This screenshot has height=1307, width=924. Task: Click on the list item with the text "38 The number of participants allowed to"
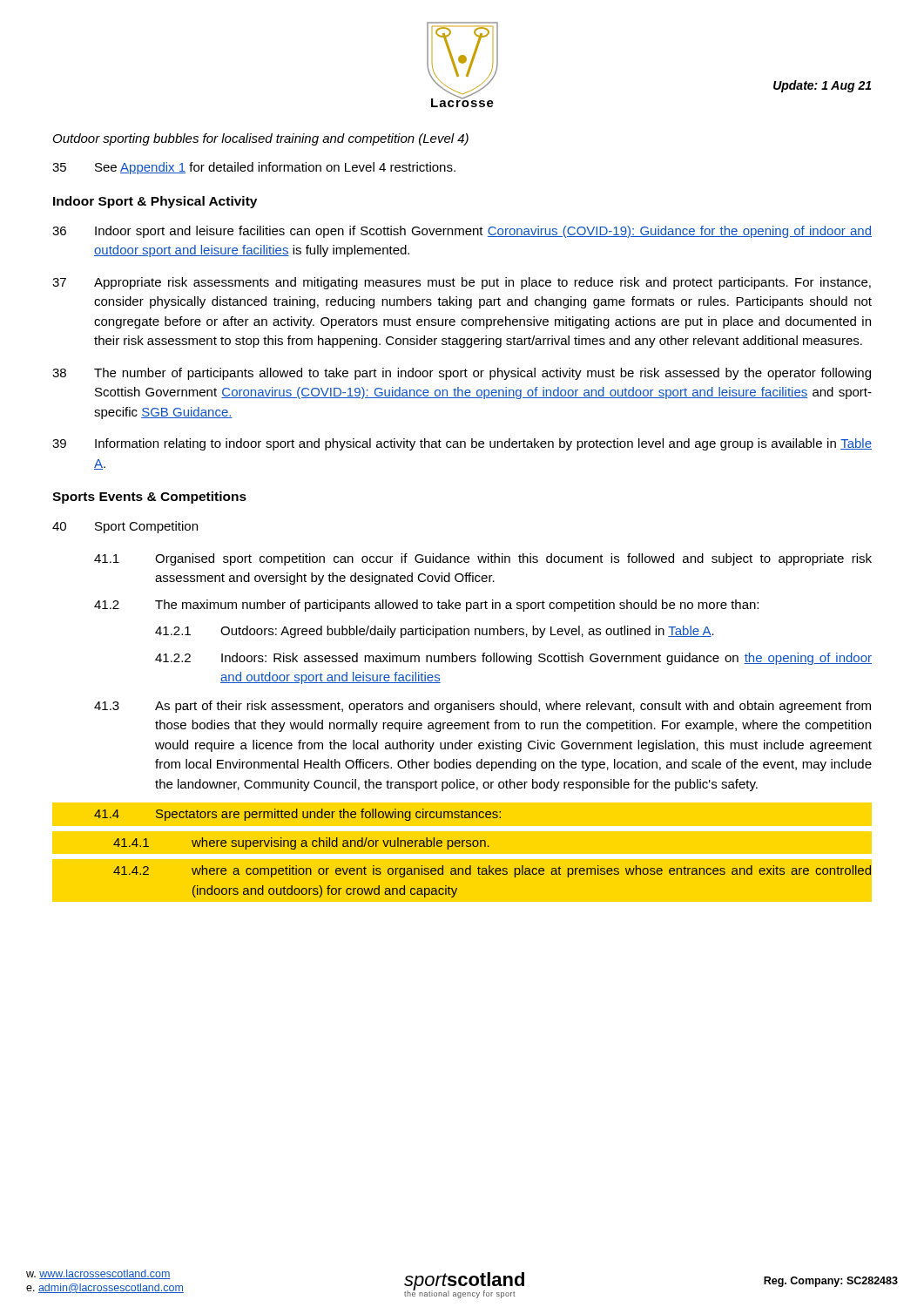tap(462, 392)
